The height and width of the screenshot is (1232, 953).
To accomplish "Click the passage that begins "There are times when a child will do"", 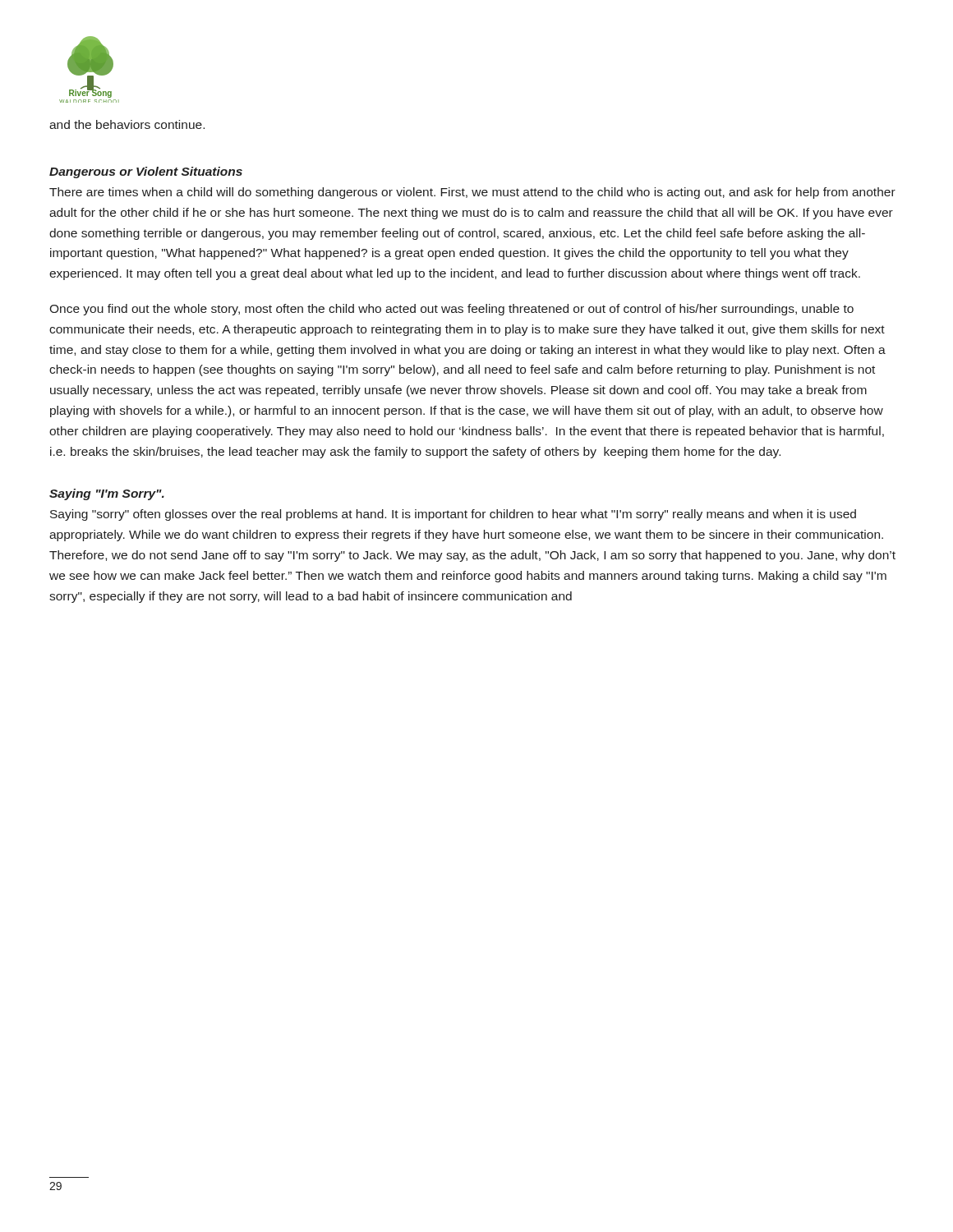I will [x=472, y=233].
